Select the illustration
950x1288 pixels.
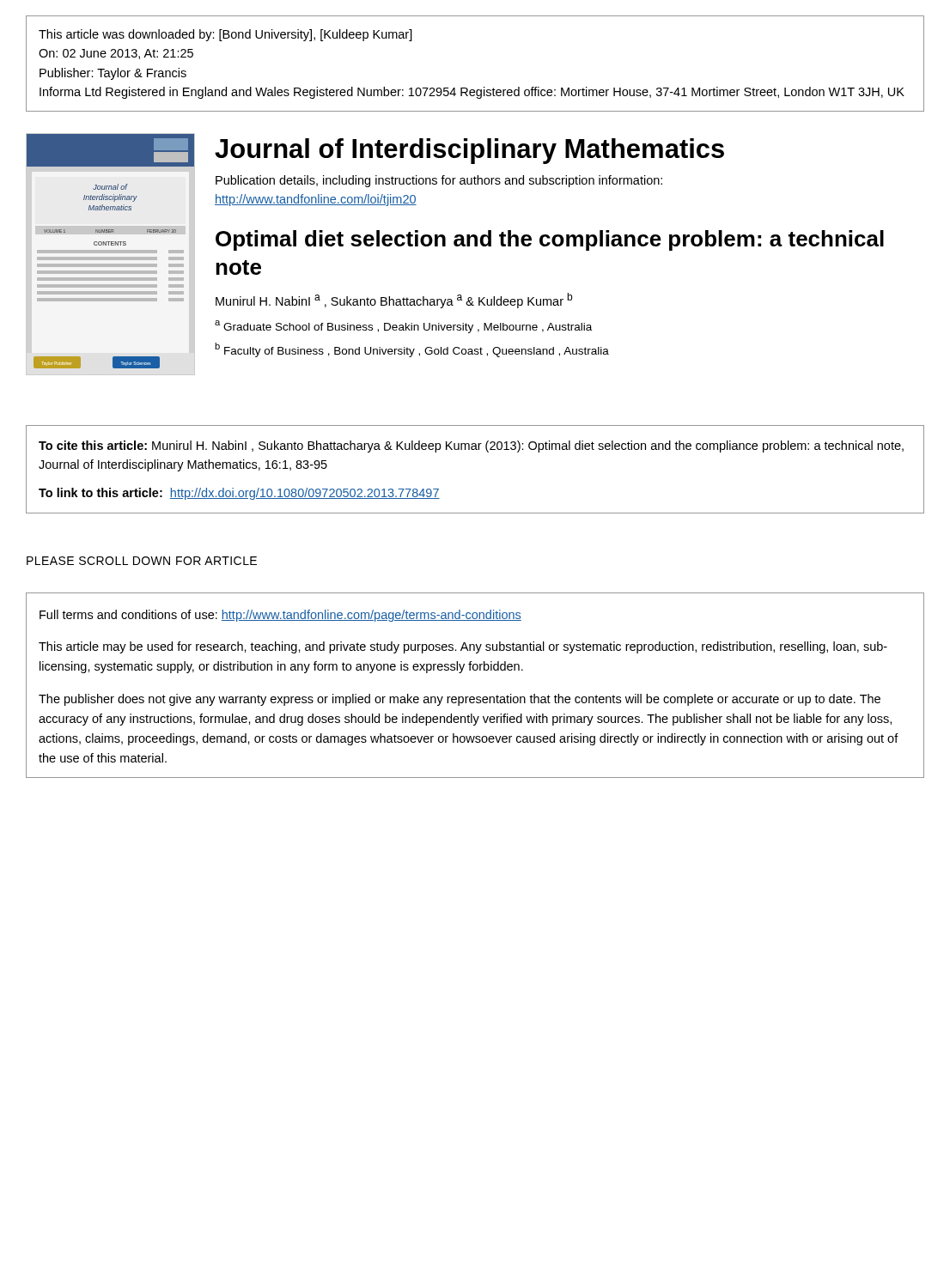point(110,254)
